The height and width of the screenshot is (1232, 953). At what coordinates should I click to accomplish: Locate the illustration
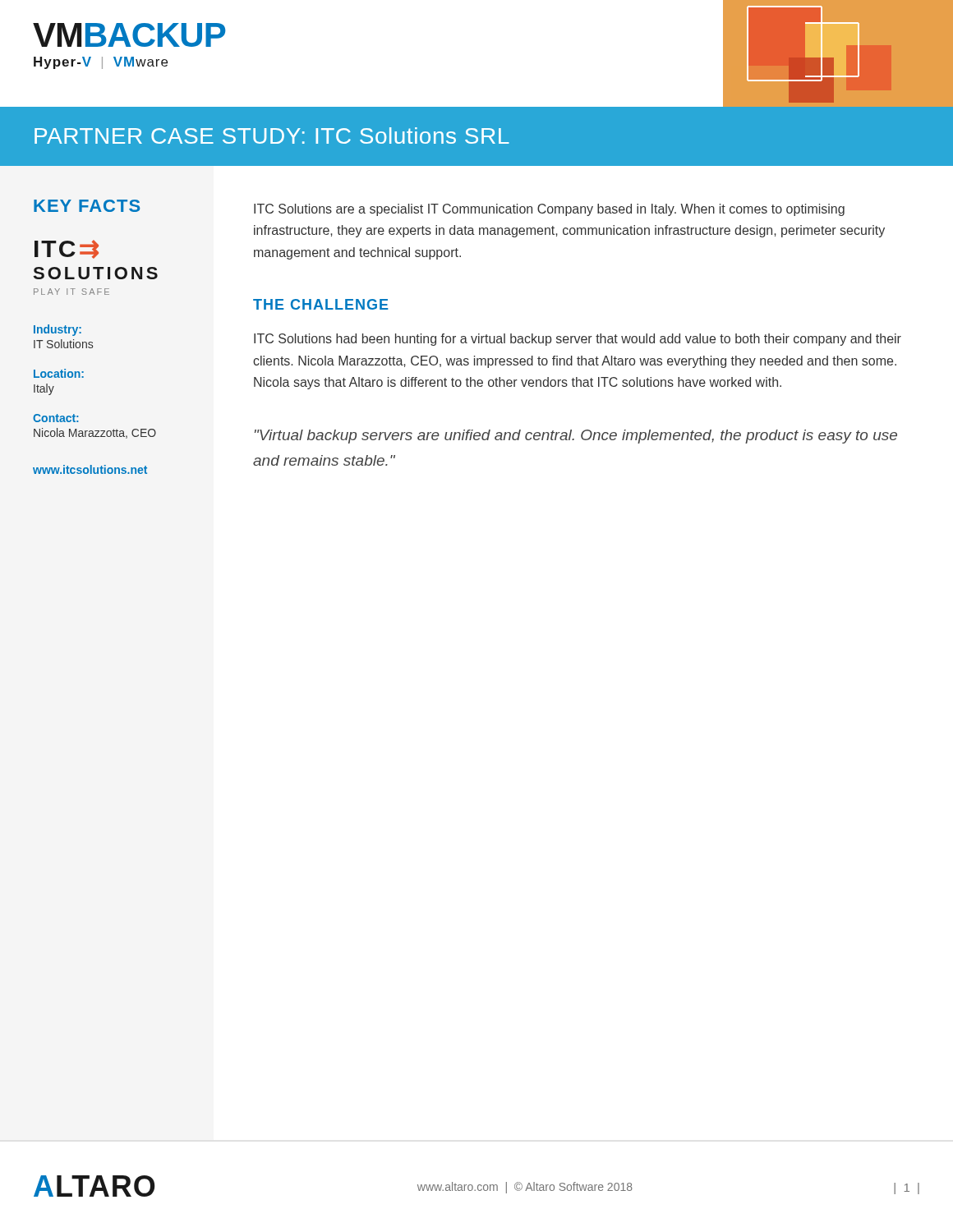838,53
